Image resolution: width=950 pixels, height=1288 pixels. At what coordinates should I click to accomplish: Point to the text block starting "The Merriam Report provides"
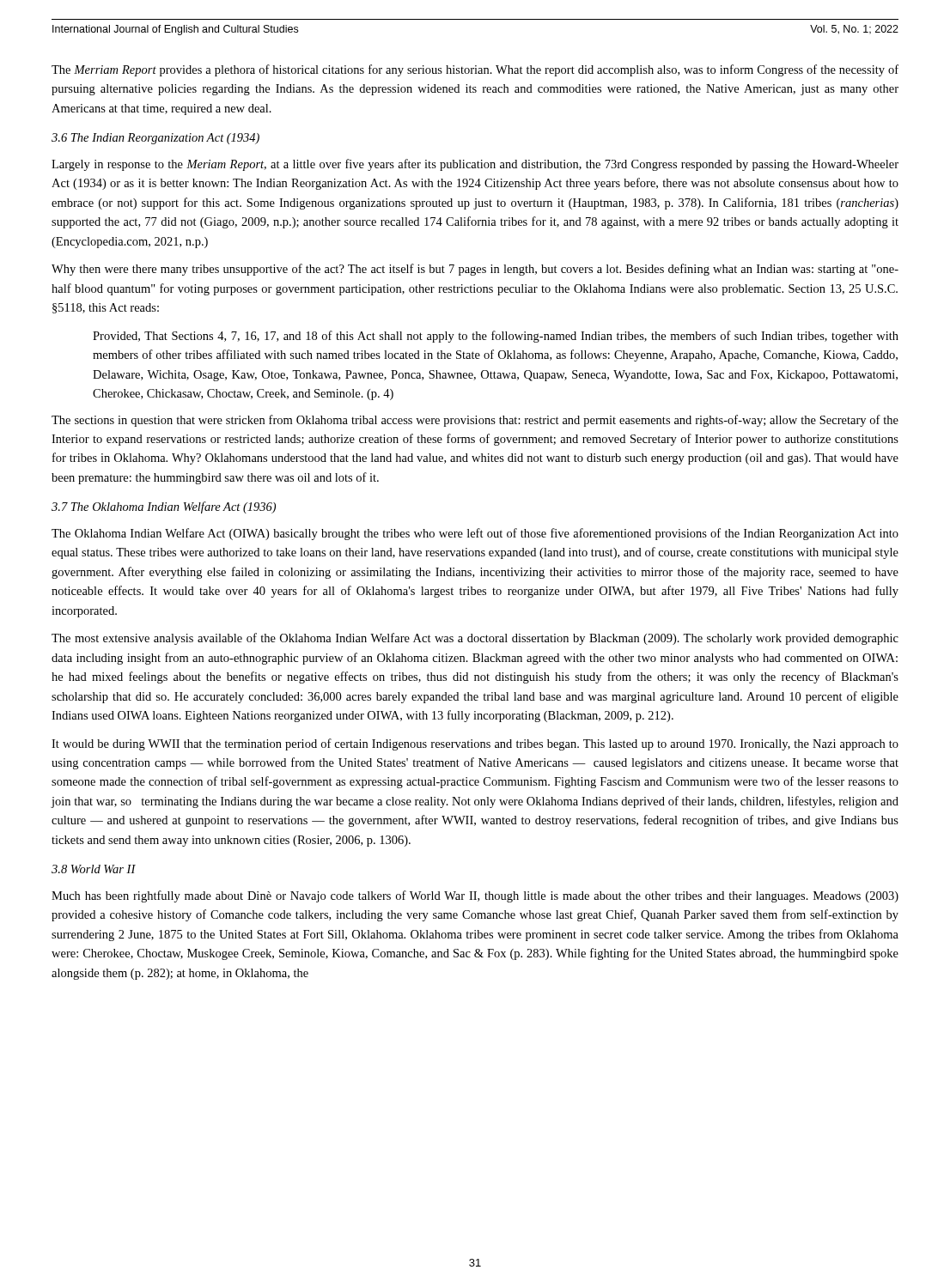tap(475, 89)
